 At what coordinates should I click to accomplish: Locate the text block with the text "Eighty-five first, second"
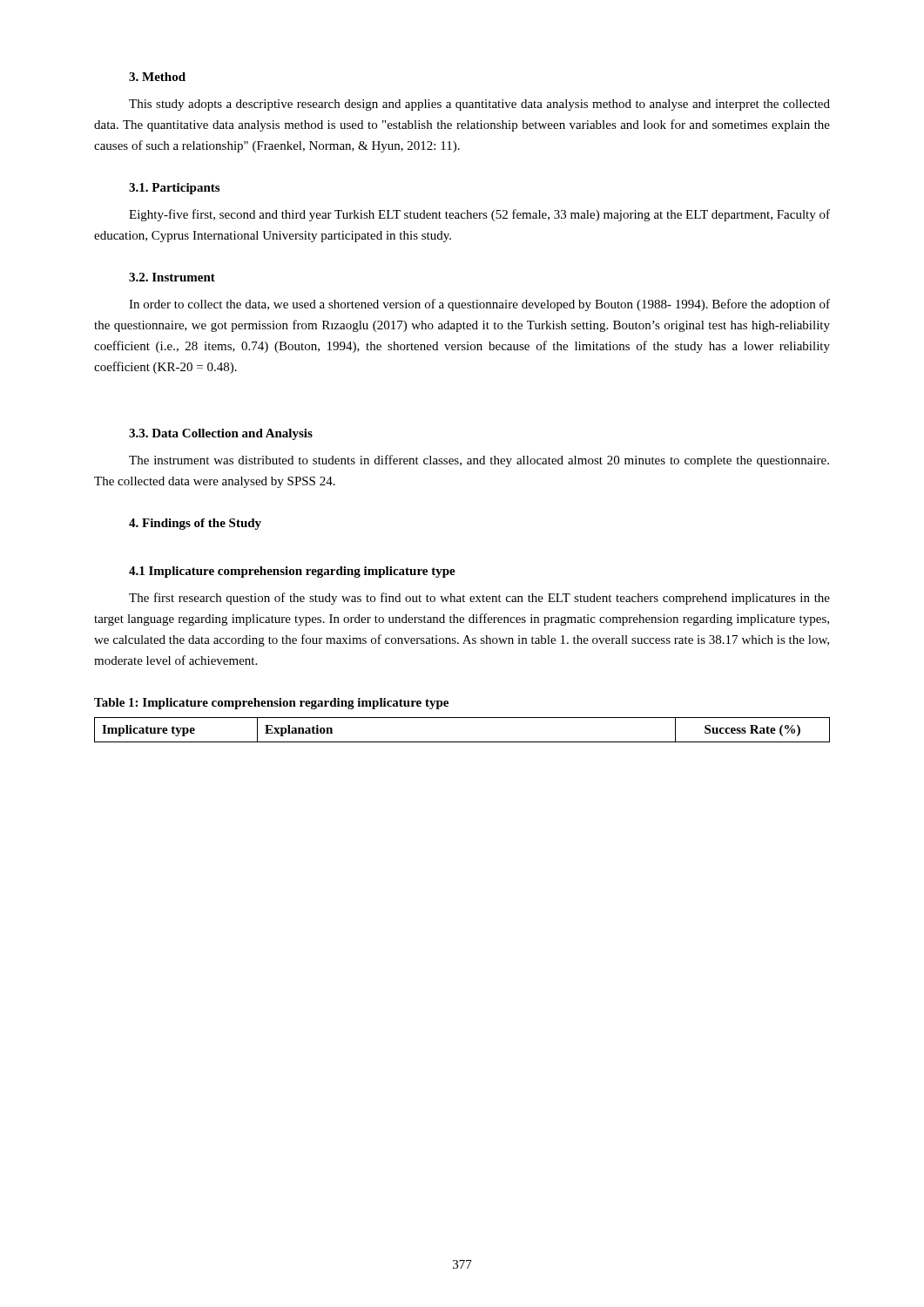(462, 225)
